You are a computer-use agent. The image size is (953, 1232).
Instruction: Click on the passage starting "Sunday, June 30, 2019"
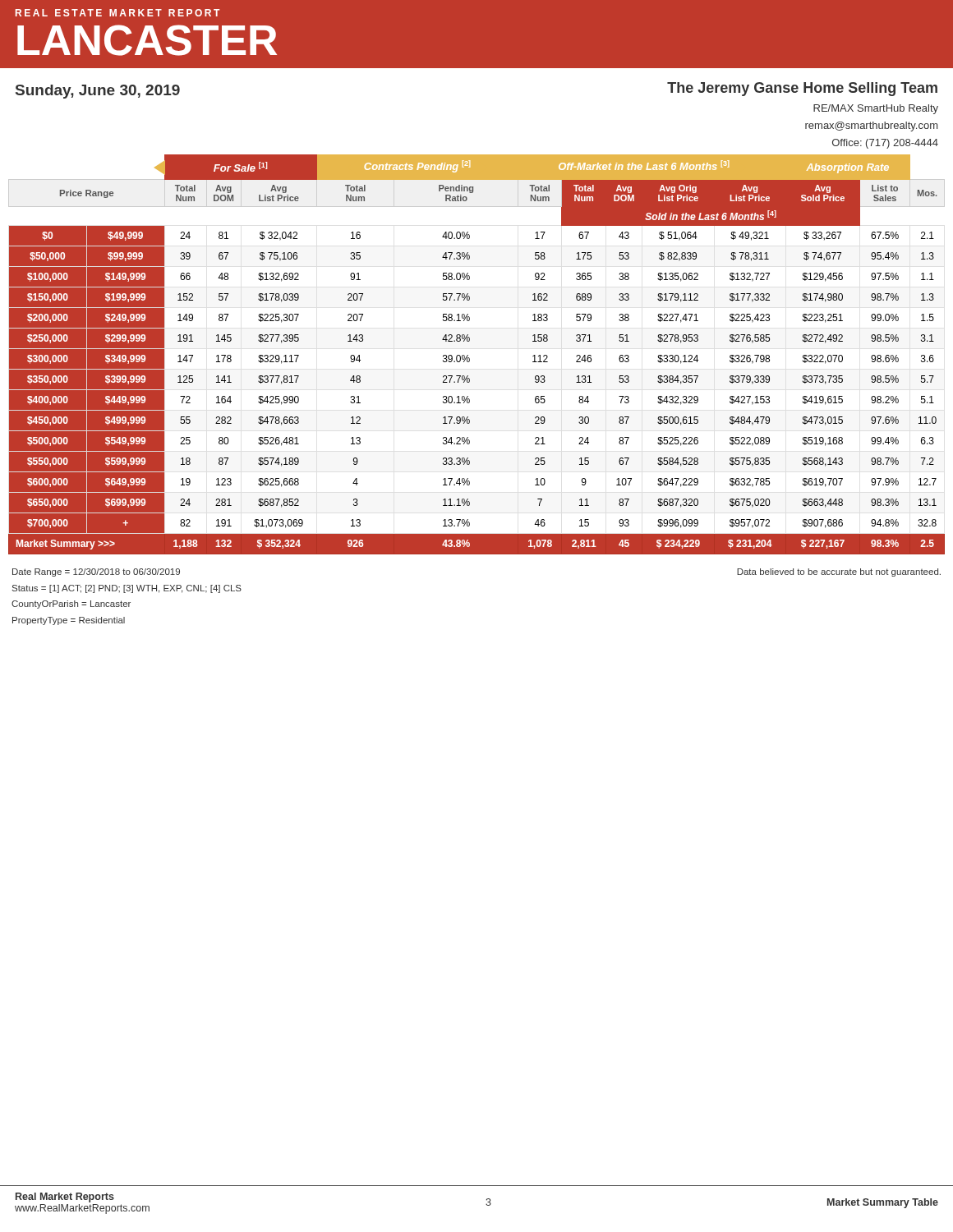(x=97, y=90)
